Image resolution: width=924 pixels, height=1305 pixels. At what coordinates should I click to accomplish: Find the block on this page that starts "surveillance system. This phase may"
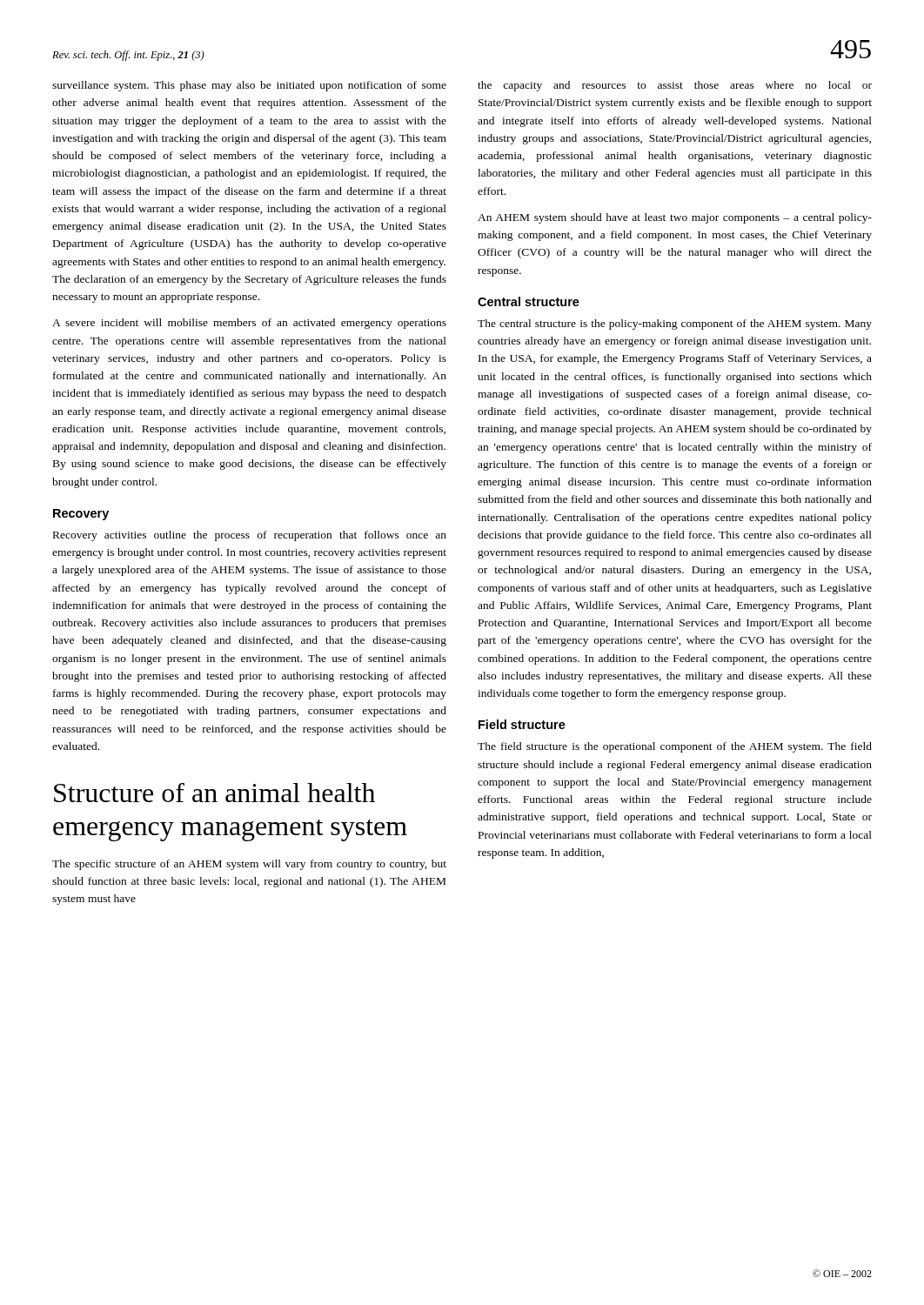point(249,191)
